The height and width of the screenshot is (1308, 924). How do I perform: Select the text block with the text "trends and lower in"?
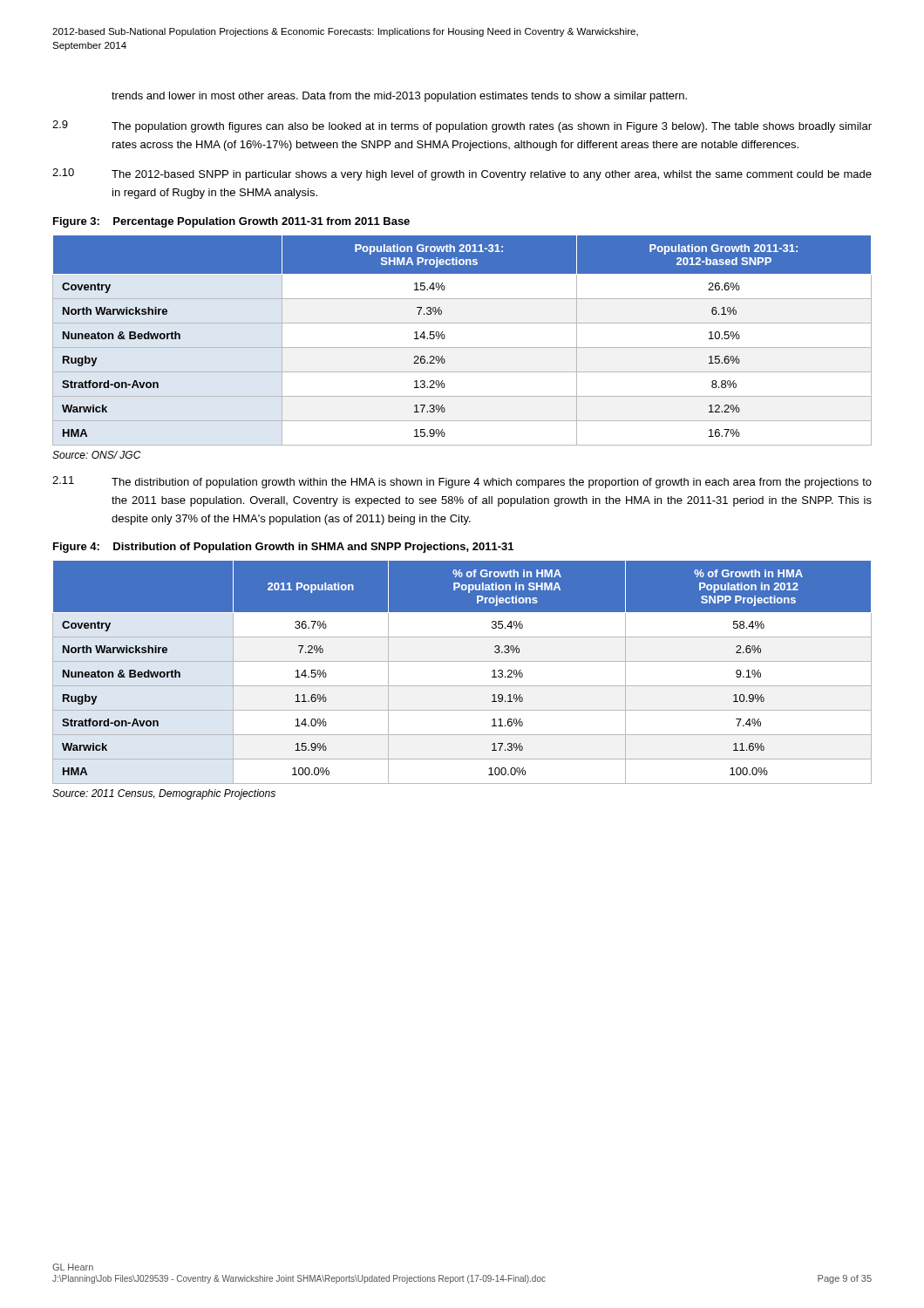pyautogui.click(x=400, y=95)
